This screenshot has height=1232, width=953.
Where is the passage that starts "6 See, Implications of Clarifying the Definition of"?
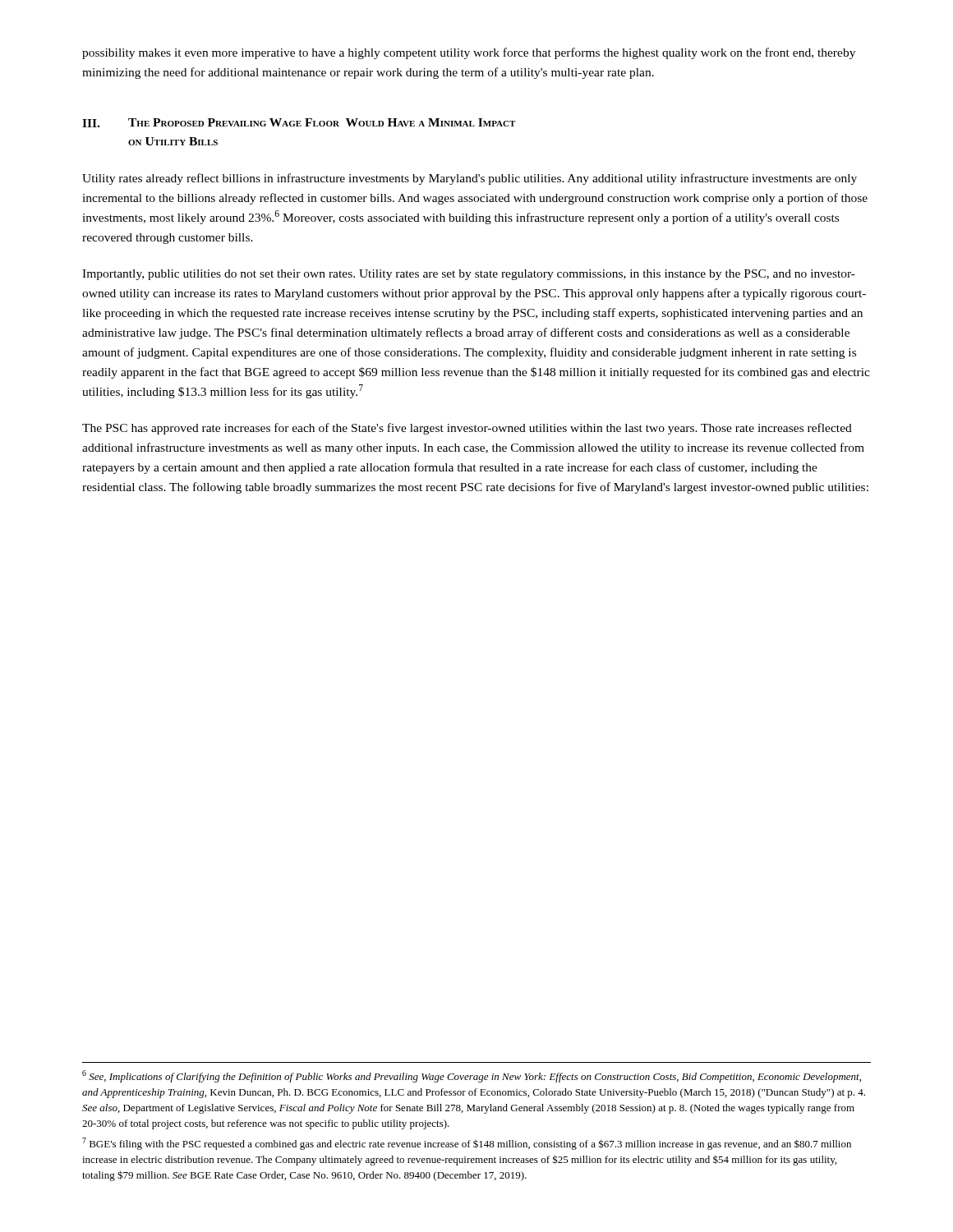(x=474, y=1099)
